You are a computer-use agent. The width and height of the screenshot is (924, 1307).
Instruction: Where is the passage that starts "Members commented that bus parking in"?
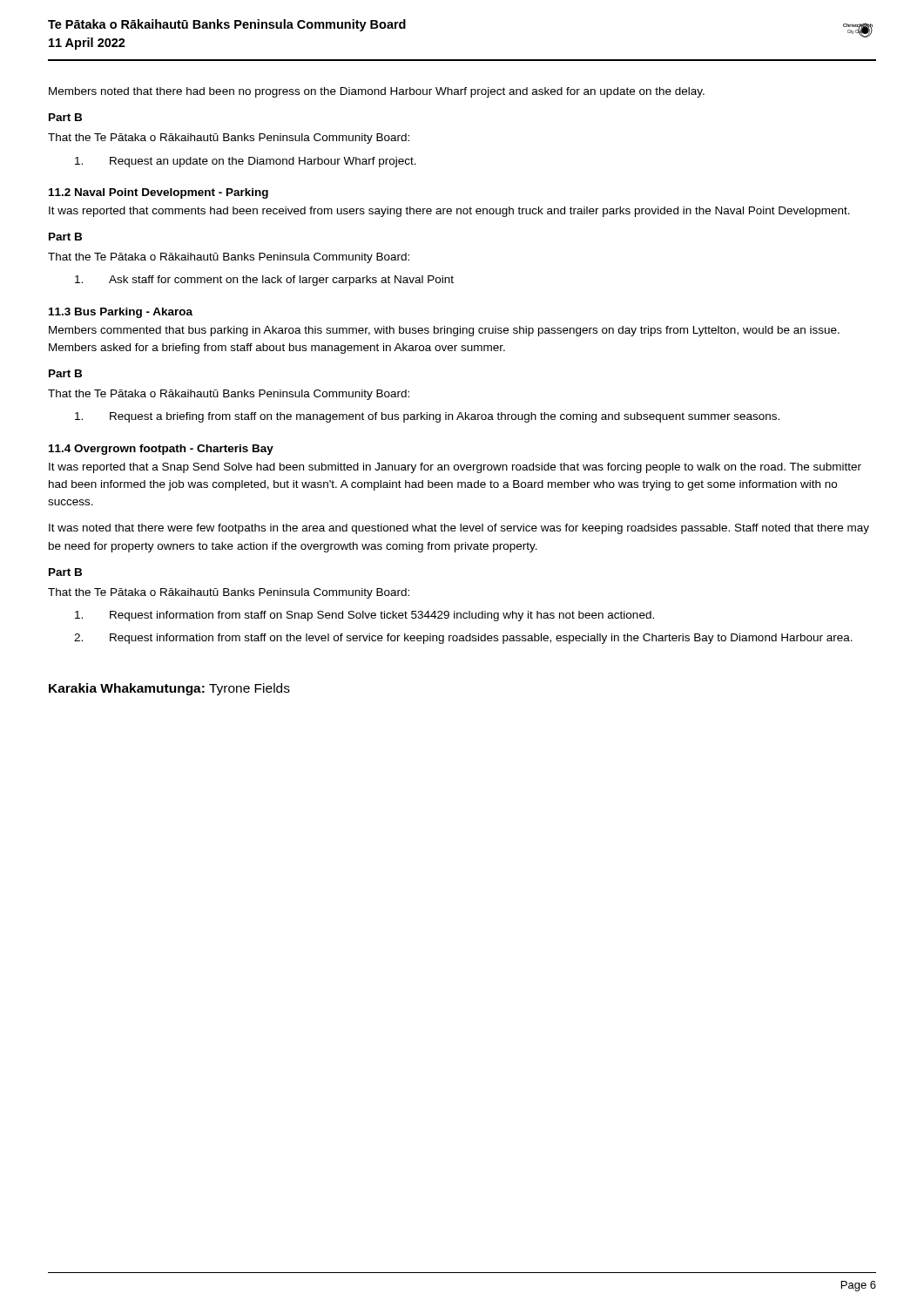(x=444, y=338)
